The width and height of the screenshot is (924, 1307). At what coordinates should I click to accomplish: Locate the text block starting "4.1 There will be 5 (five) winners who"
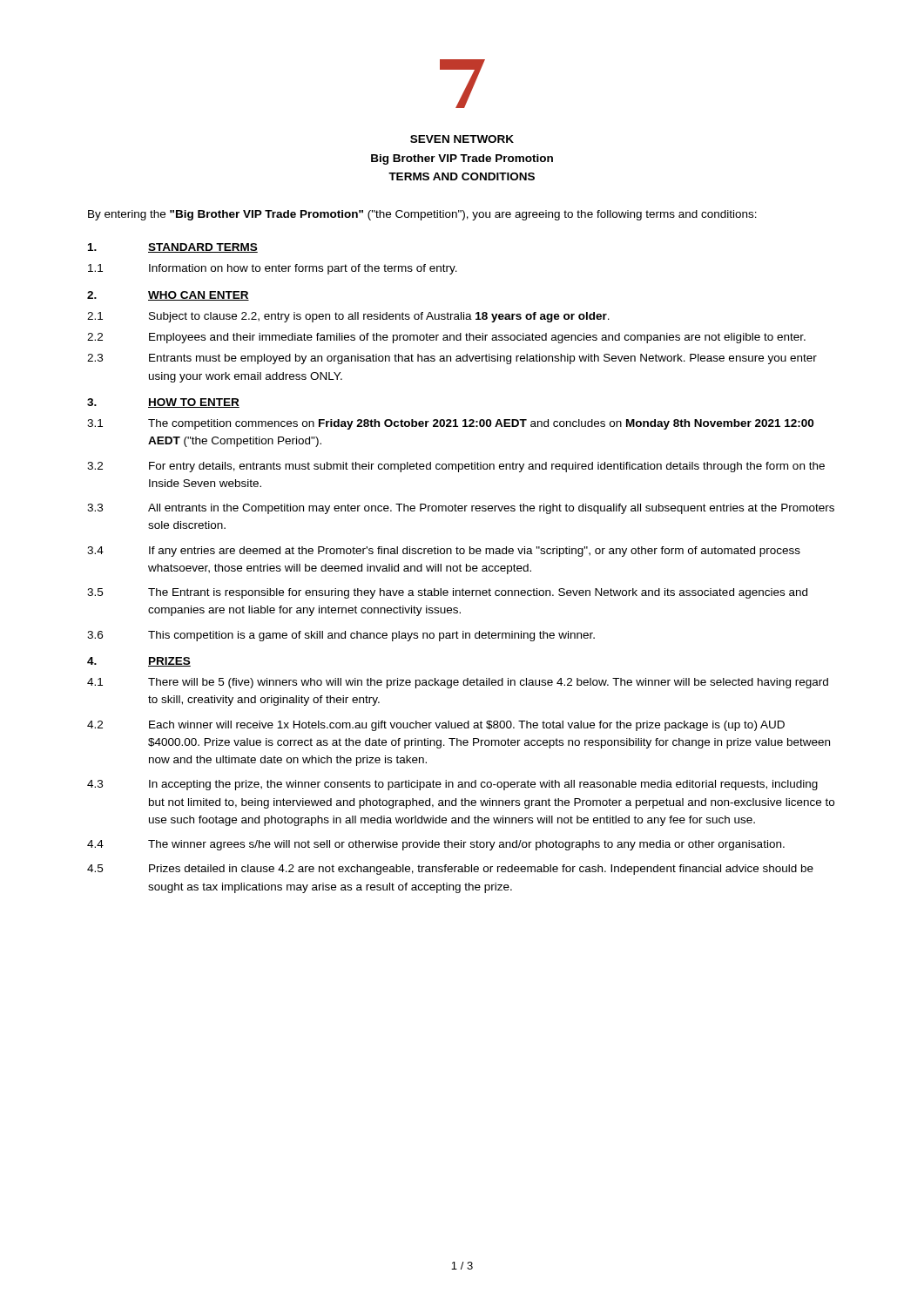coord(462,691)
